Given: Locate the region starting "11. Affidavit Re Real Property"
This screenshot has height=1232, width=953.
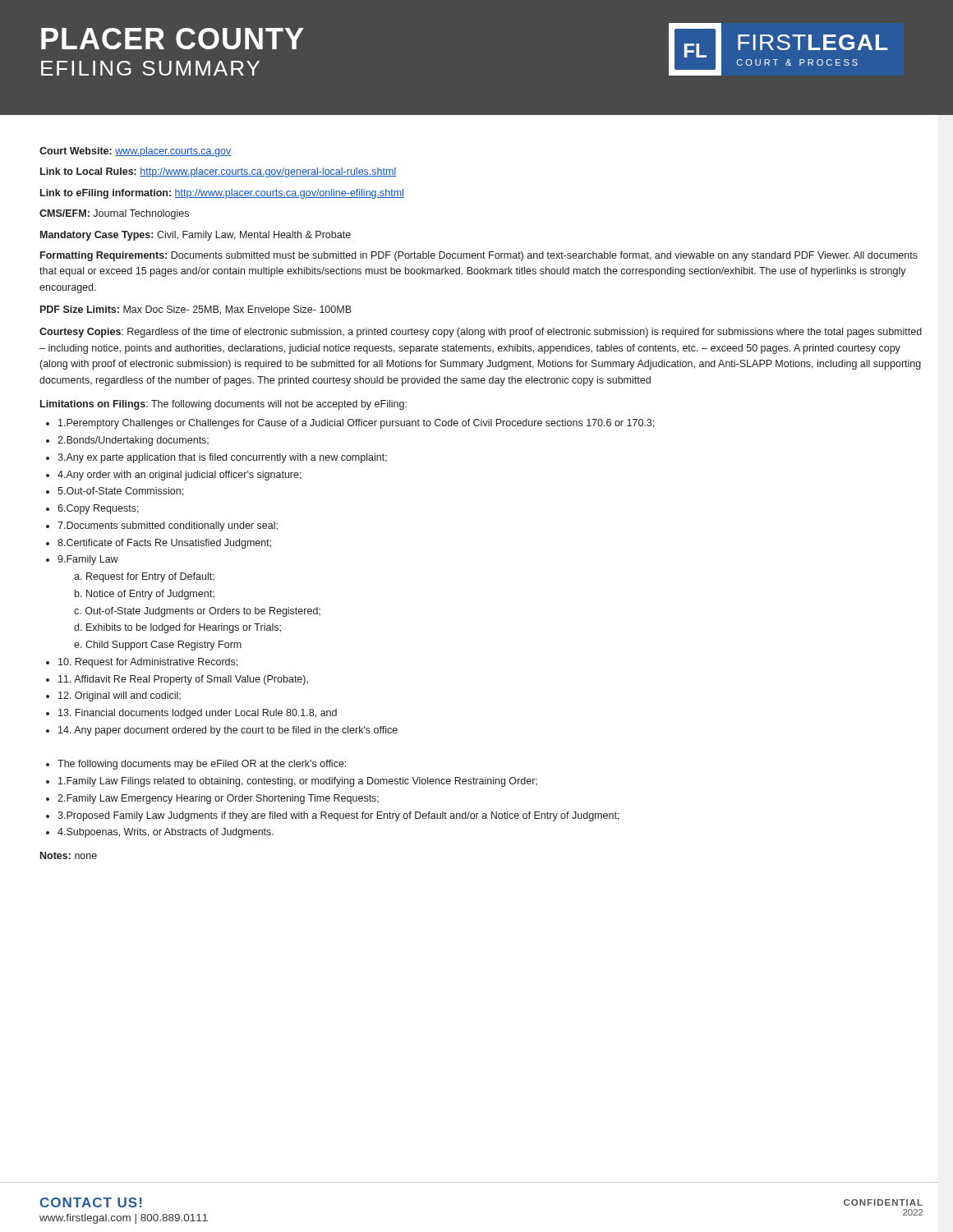Looking at the screenshot, I should (x=183, y=679).
